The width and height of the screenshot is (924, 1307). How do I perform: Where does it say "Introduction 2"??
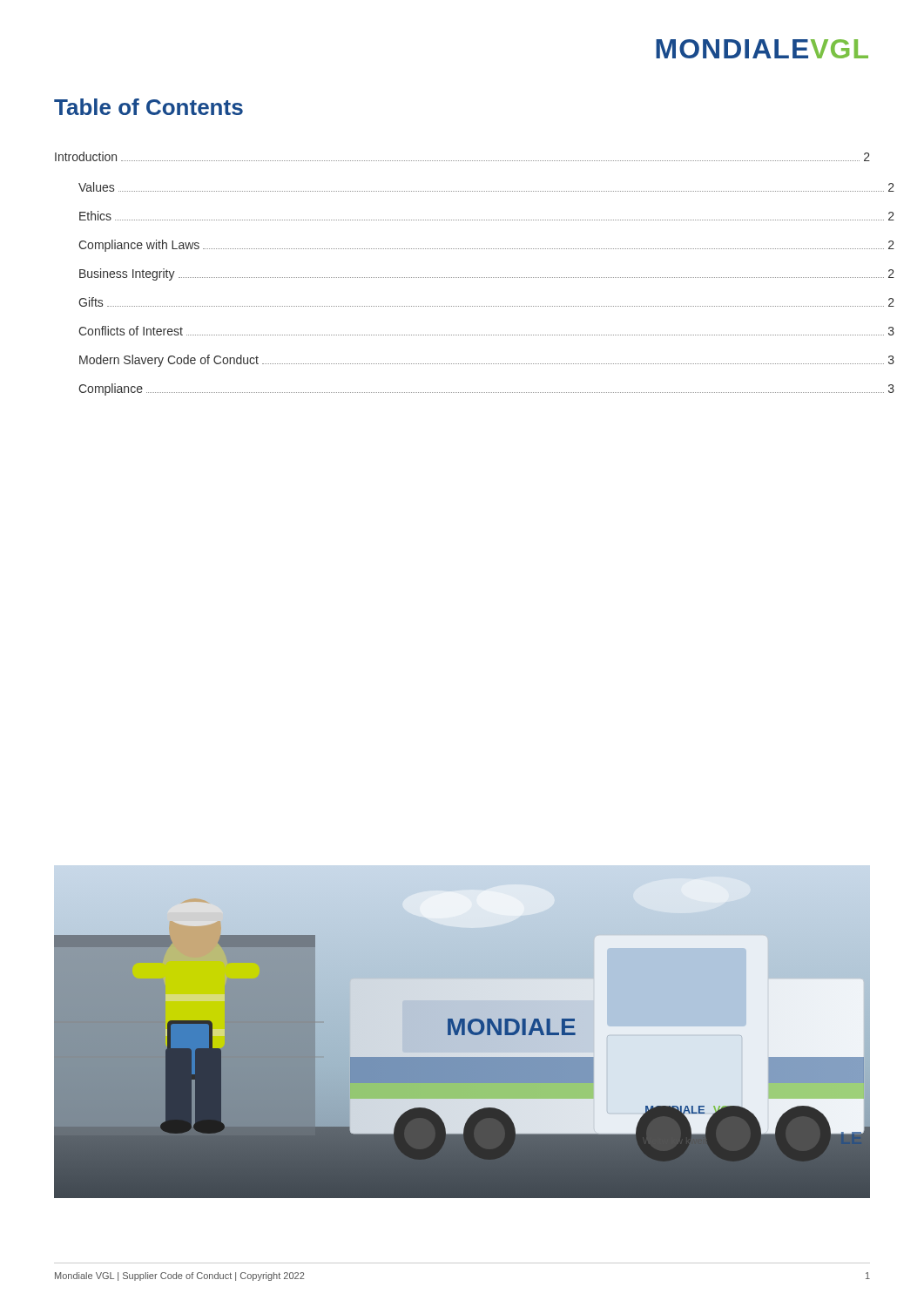pyautogui.click(x=462, y=157)
